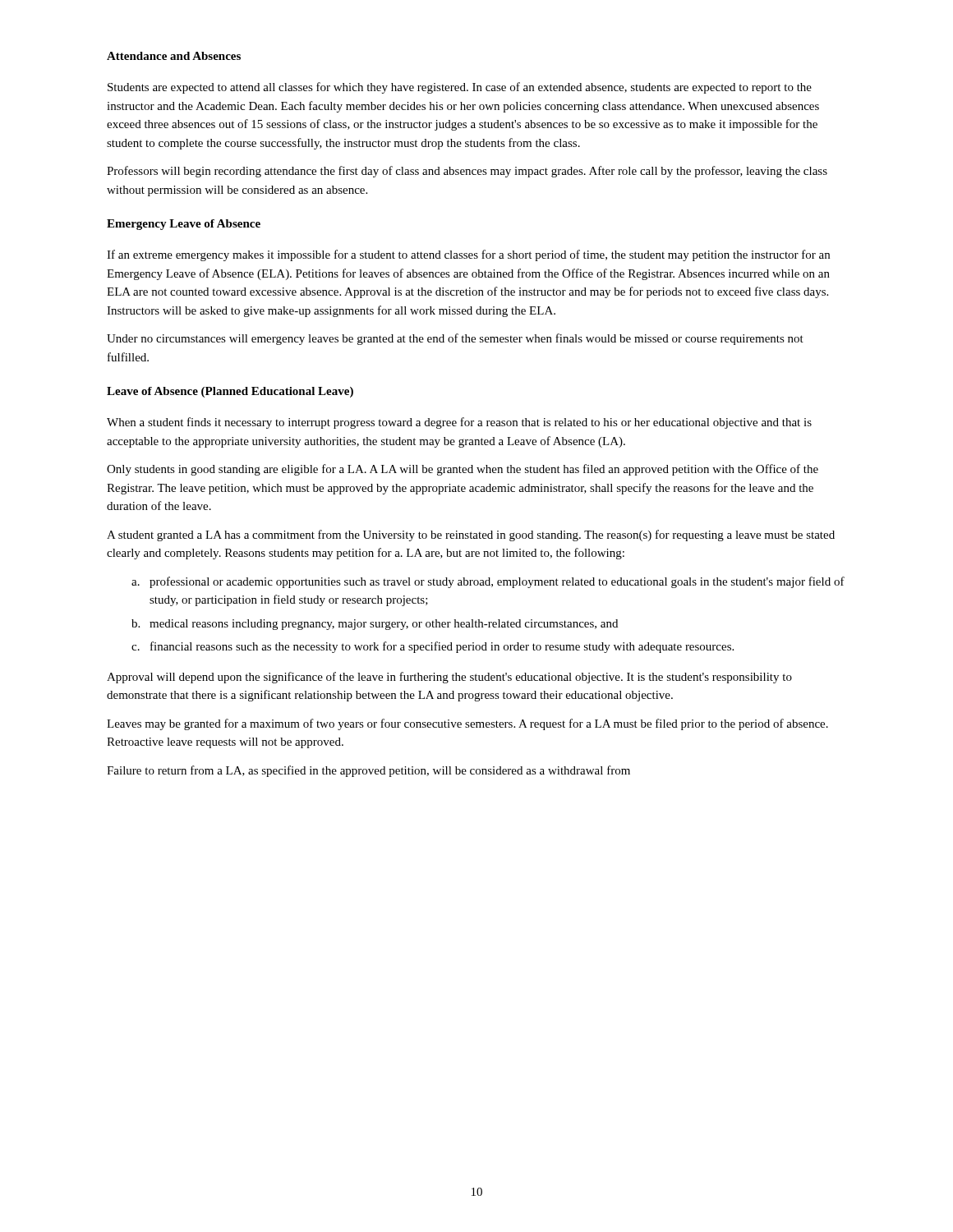Viewport: 953px width, 1232px height.
Task: Locate the block of text that opens with "Only students in good standing"
Action: pyautogui.click(x=463, y=487)
